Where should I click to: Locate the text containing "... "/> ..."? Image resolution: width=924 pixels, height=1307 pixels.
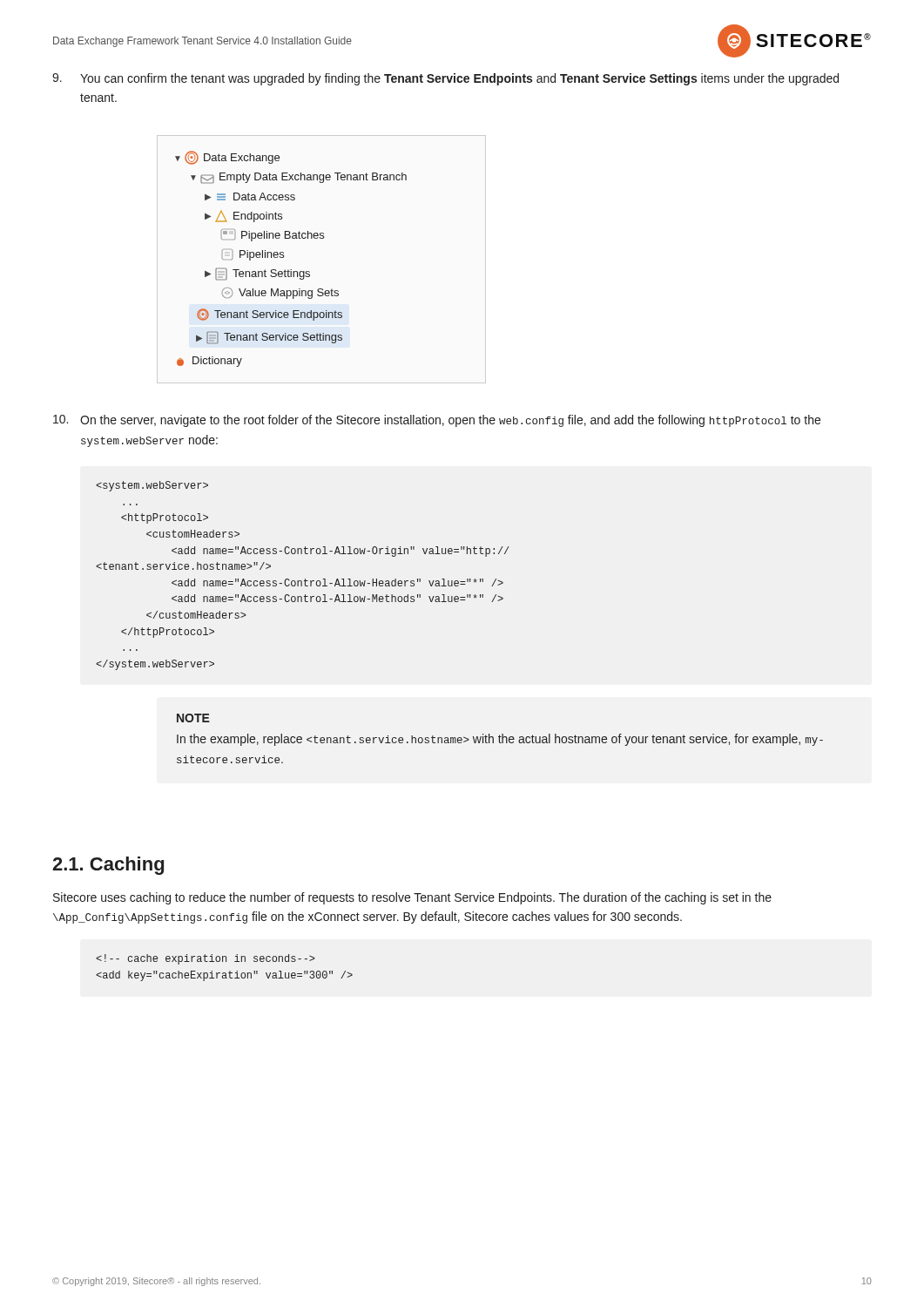coord(476,576)
